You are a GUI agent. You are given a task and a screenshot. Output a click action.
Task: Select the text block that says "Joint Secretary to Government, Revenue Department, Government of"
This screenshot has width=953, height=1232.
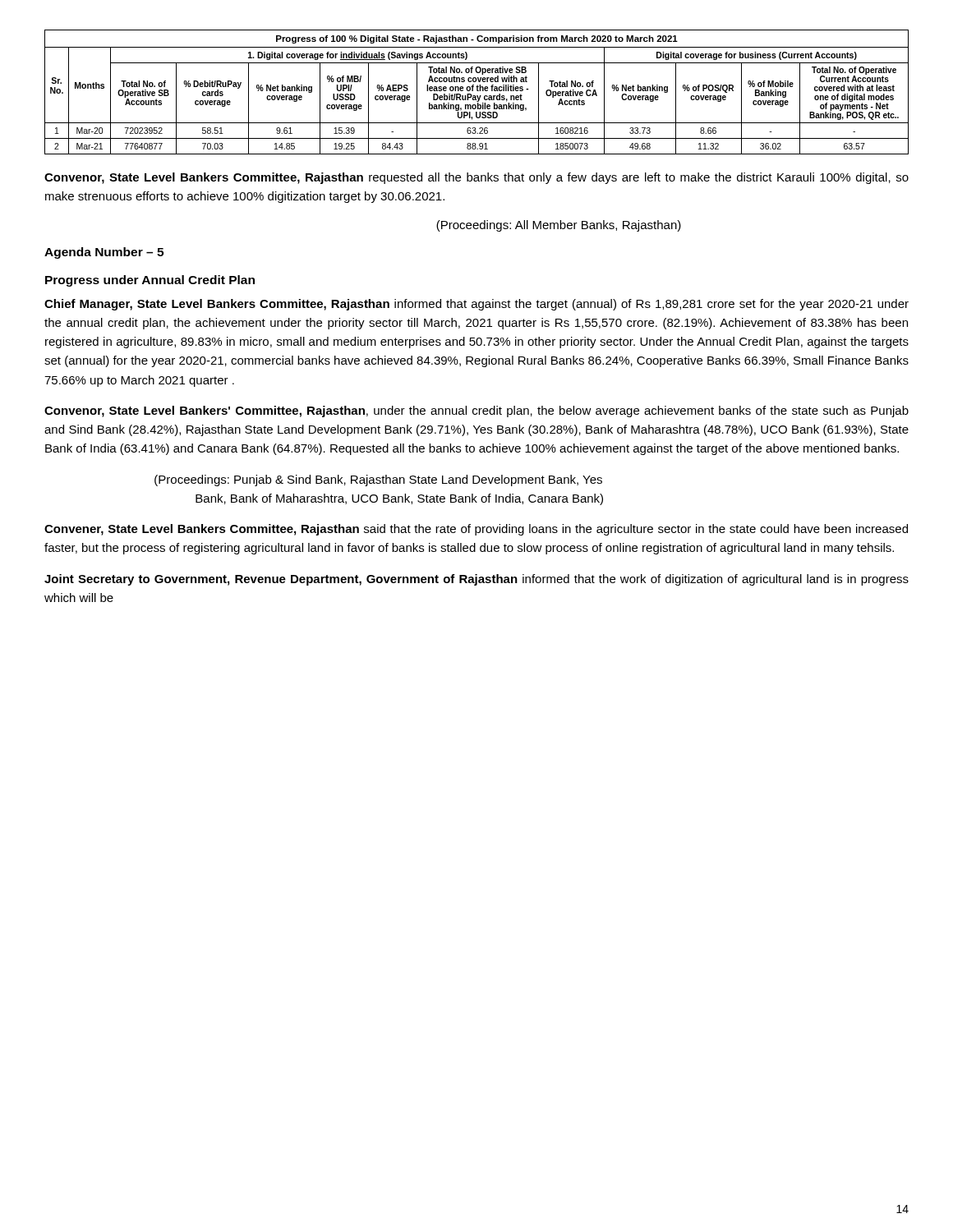pyautogui.click(x=476, y=588)
